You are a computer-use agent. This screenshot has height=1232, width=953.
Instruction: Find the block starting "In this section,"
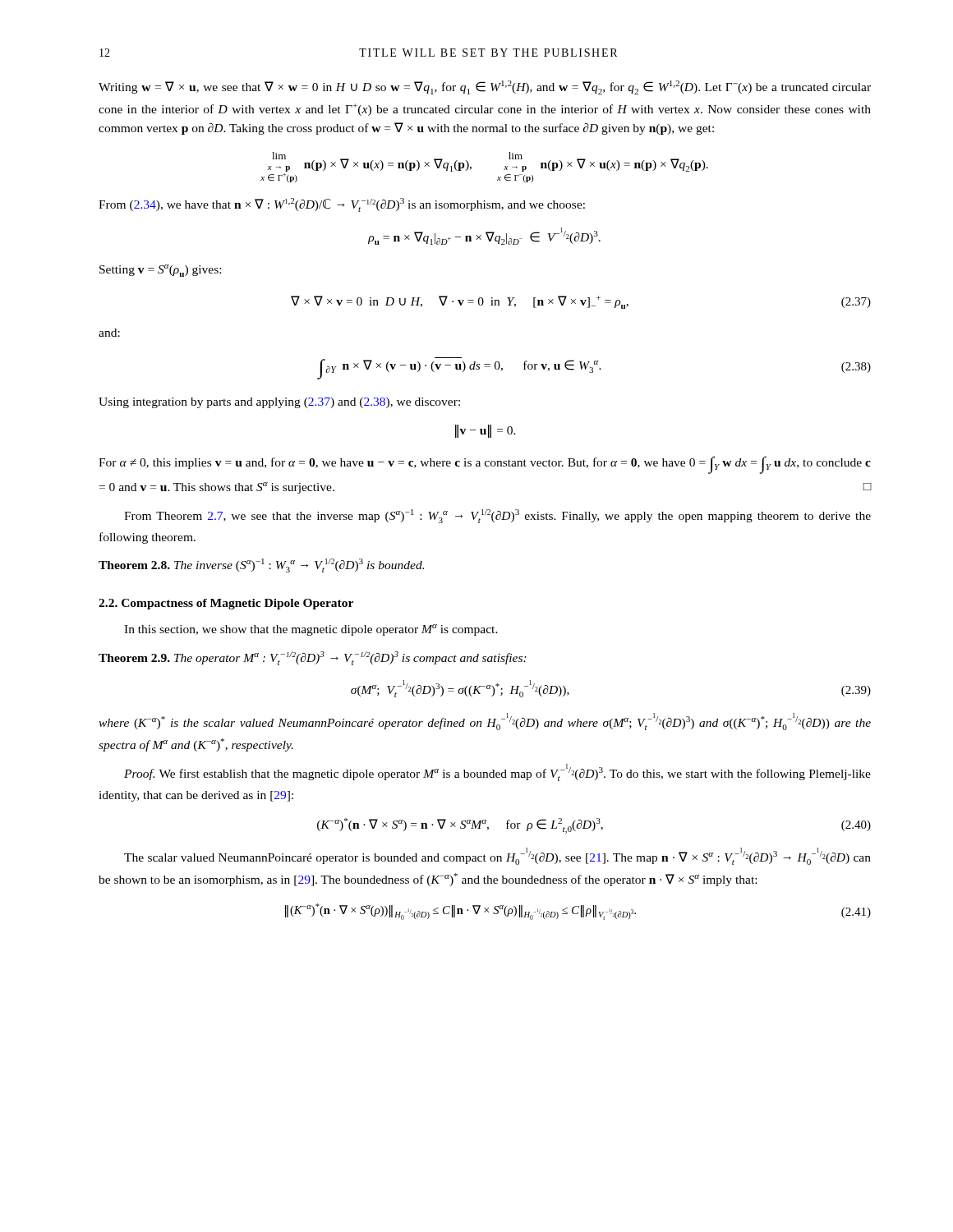485,629
